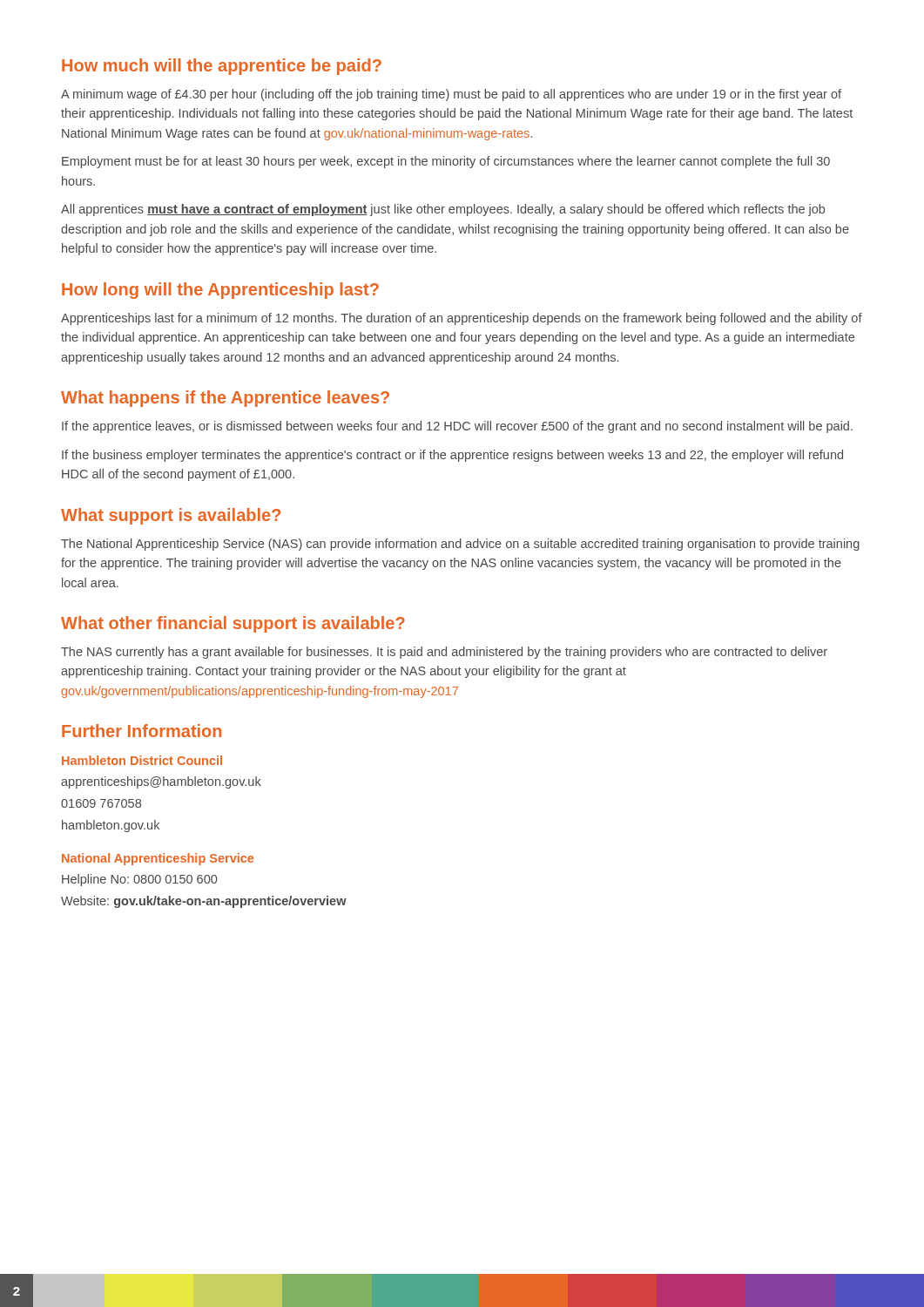
Task: Point to the text block starting "How long will the Apprenticeship last?"
Action: click(x=220, y=289)
